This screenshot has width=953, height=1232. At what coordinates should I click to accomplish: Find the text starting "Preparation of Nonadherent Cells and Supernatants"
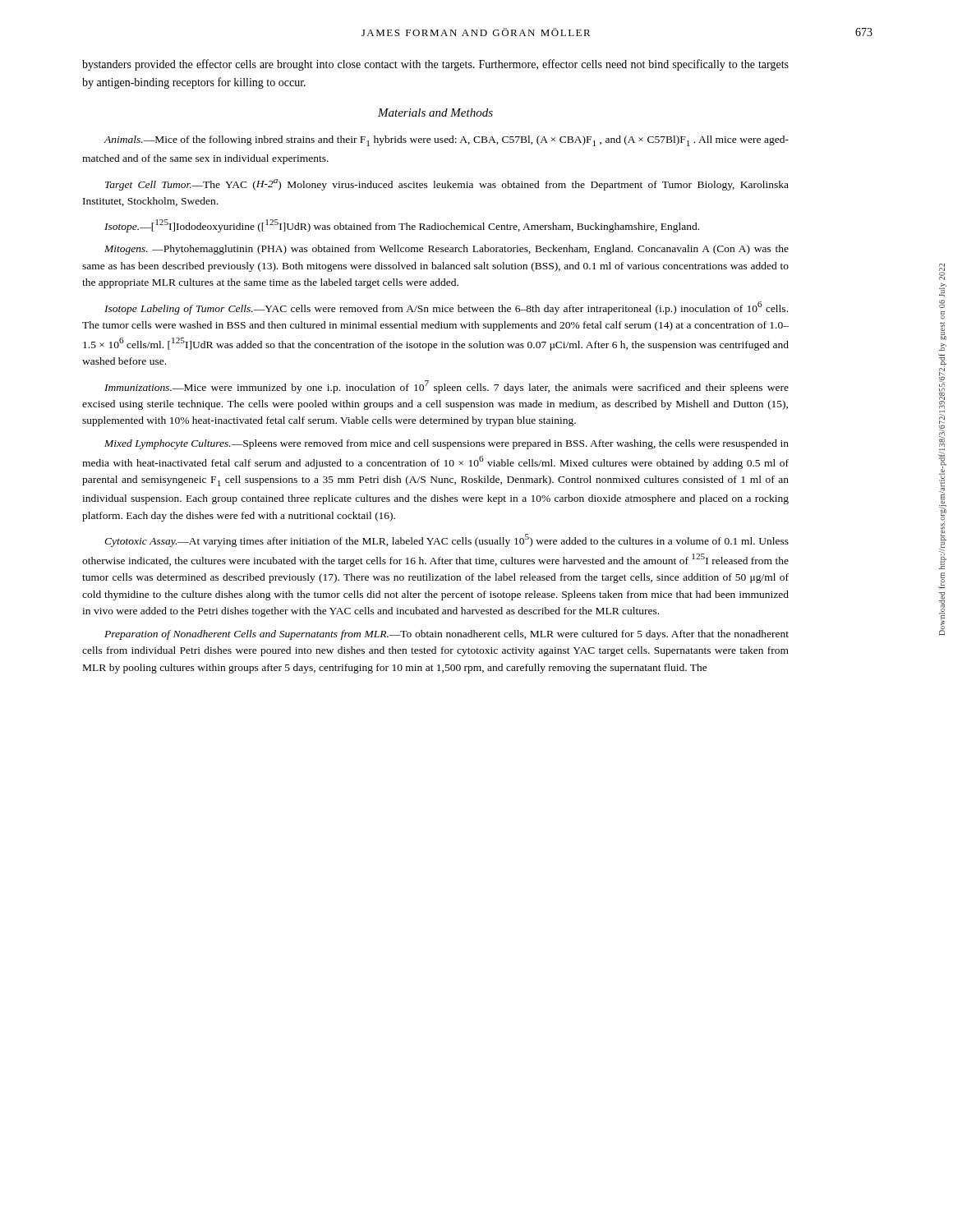pos(435,650)
